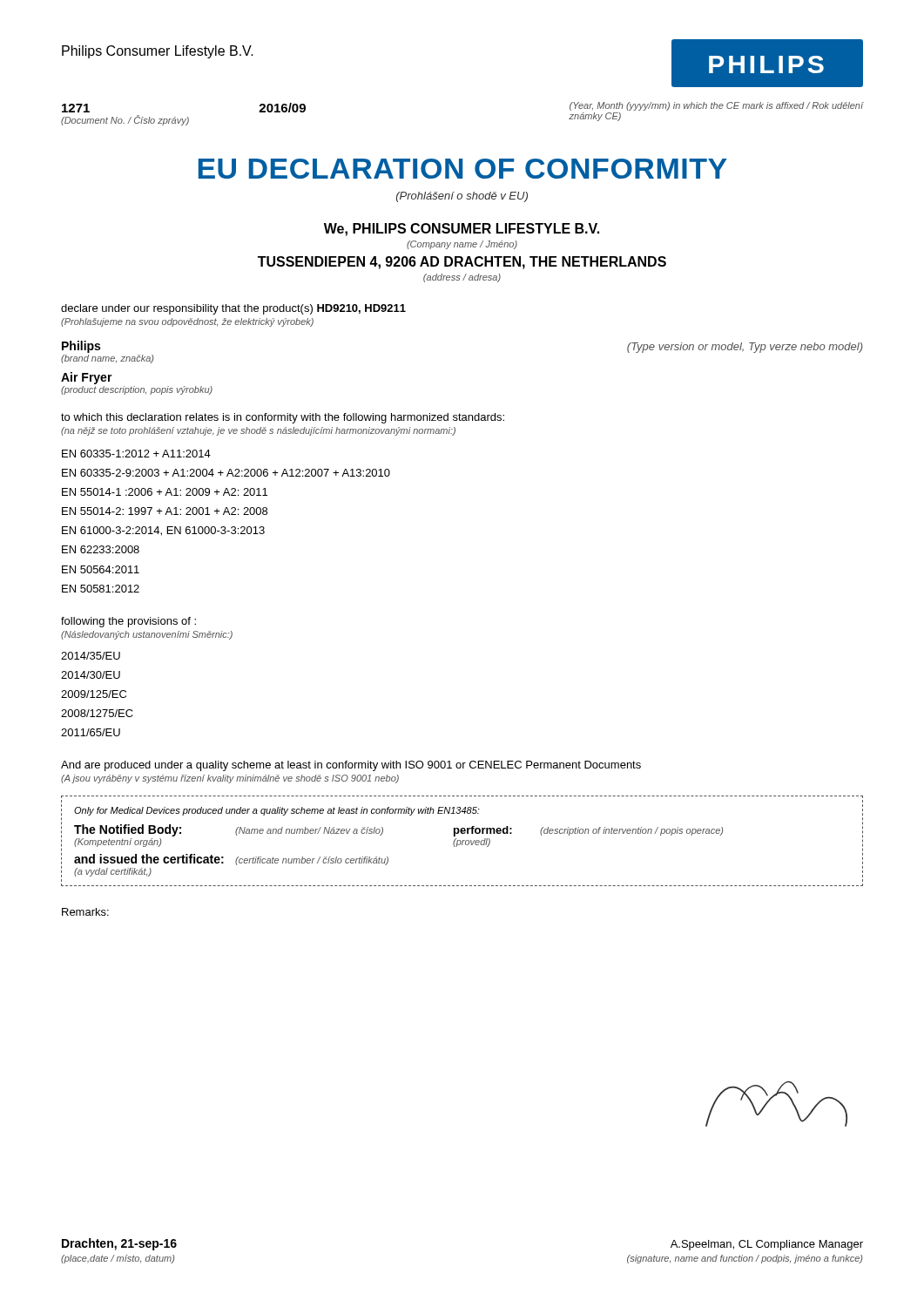
Task: Navigate to the block starting "EN 50564:2011"
Action: coord(100,569)
